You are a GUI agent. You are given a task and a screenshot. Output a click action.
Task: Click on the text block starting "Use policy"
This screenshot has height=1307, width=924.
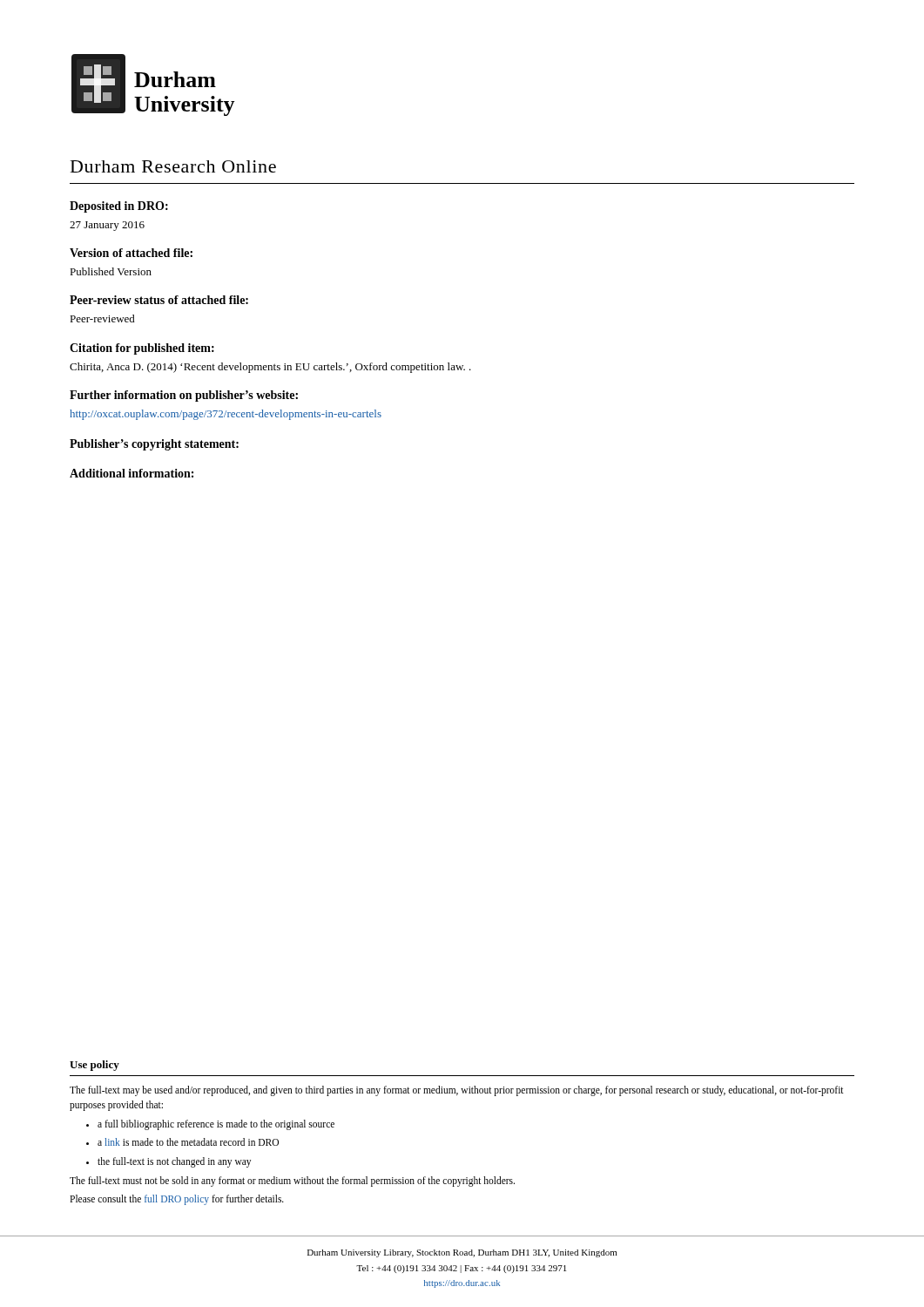pos(94,1065)
